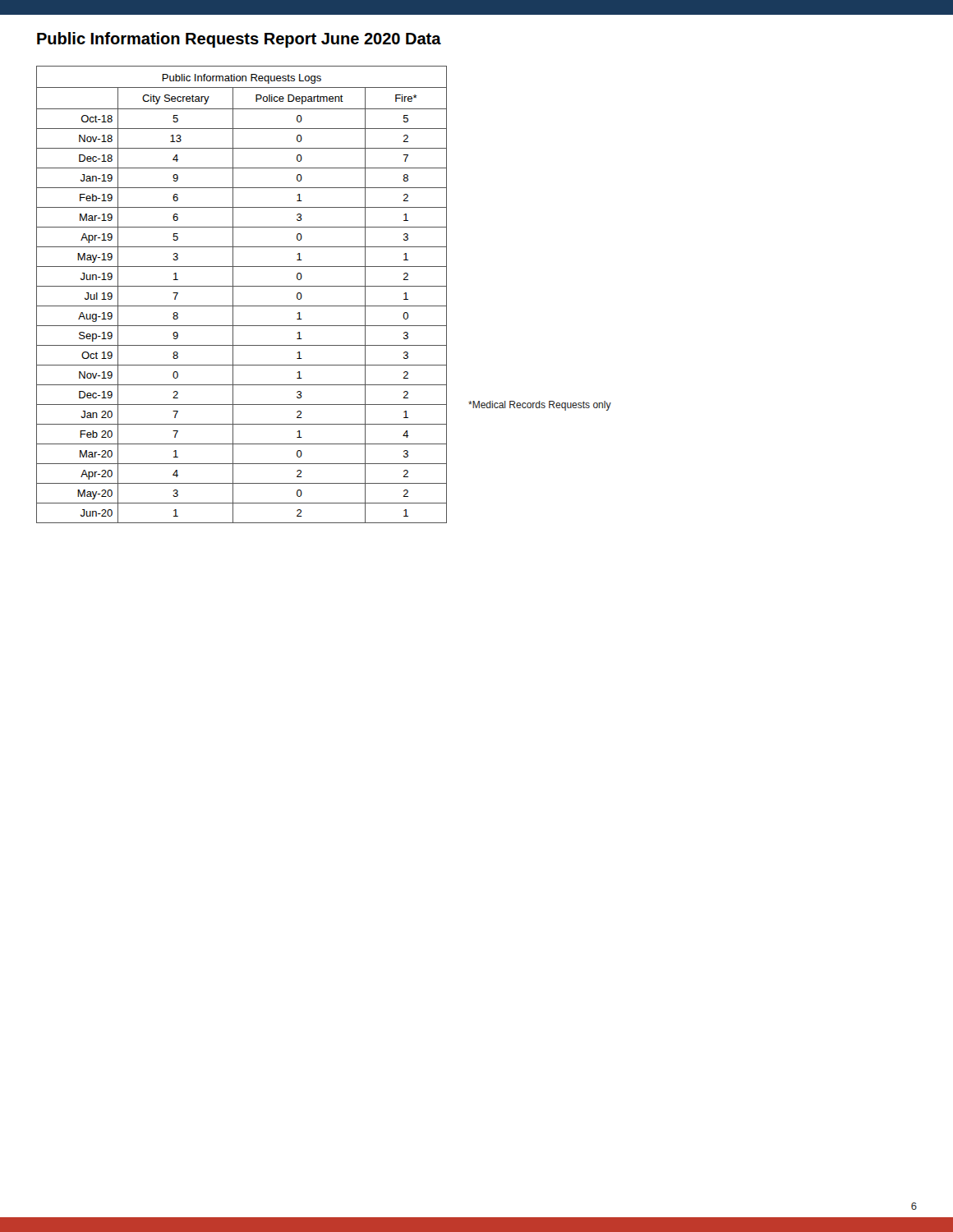953x1232 pixels.
Task: Select the element starting "Medical Records Requests only"
Action: (540, 405)
